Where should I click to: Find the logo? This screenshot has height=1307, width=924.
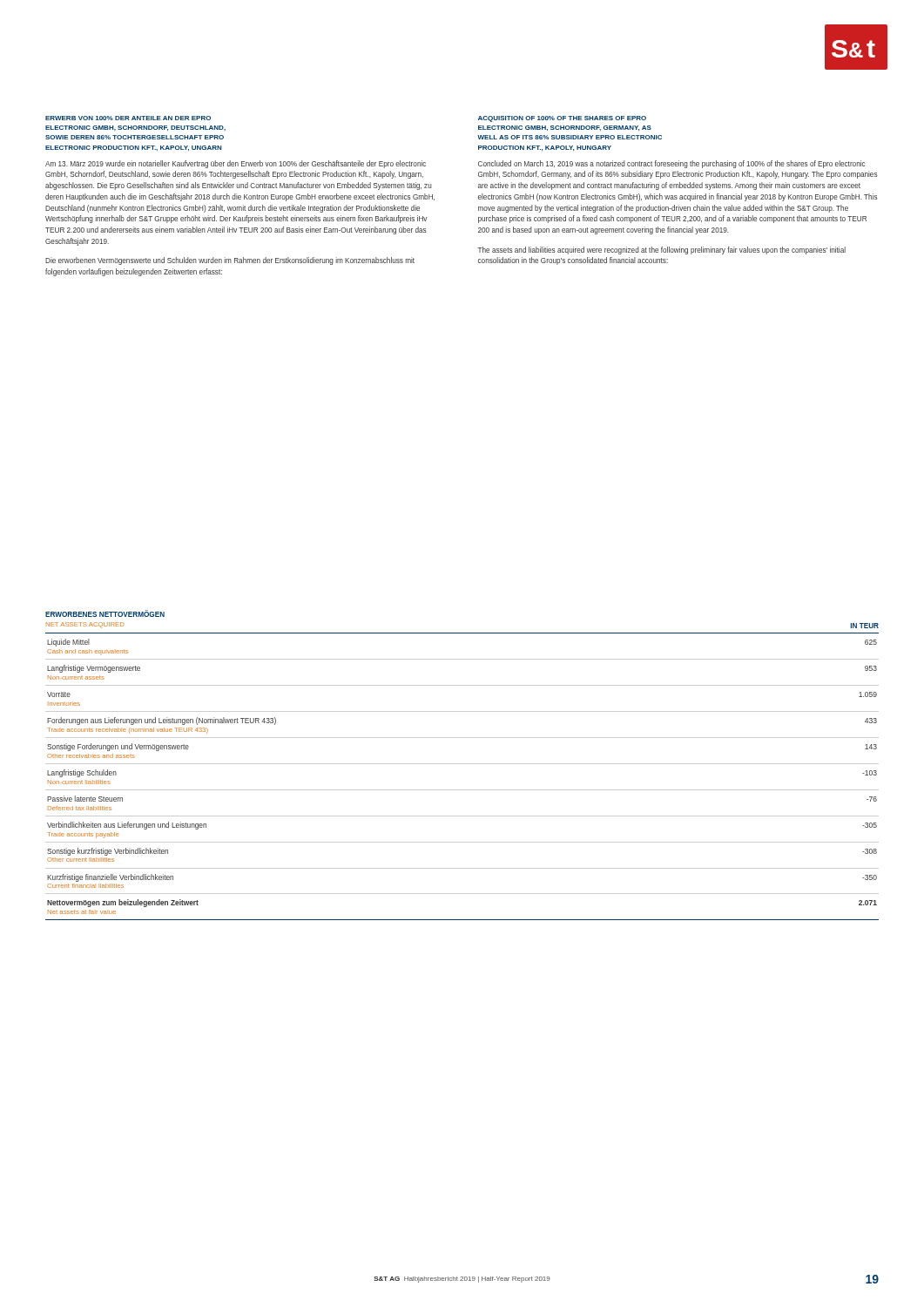[x=856, y=48]
